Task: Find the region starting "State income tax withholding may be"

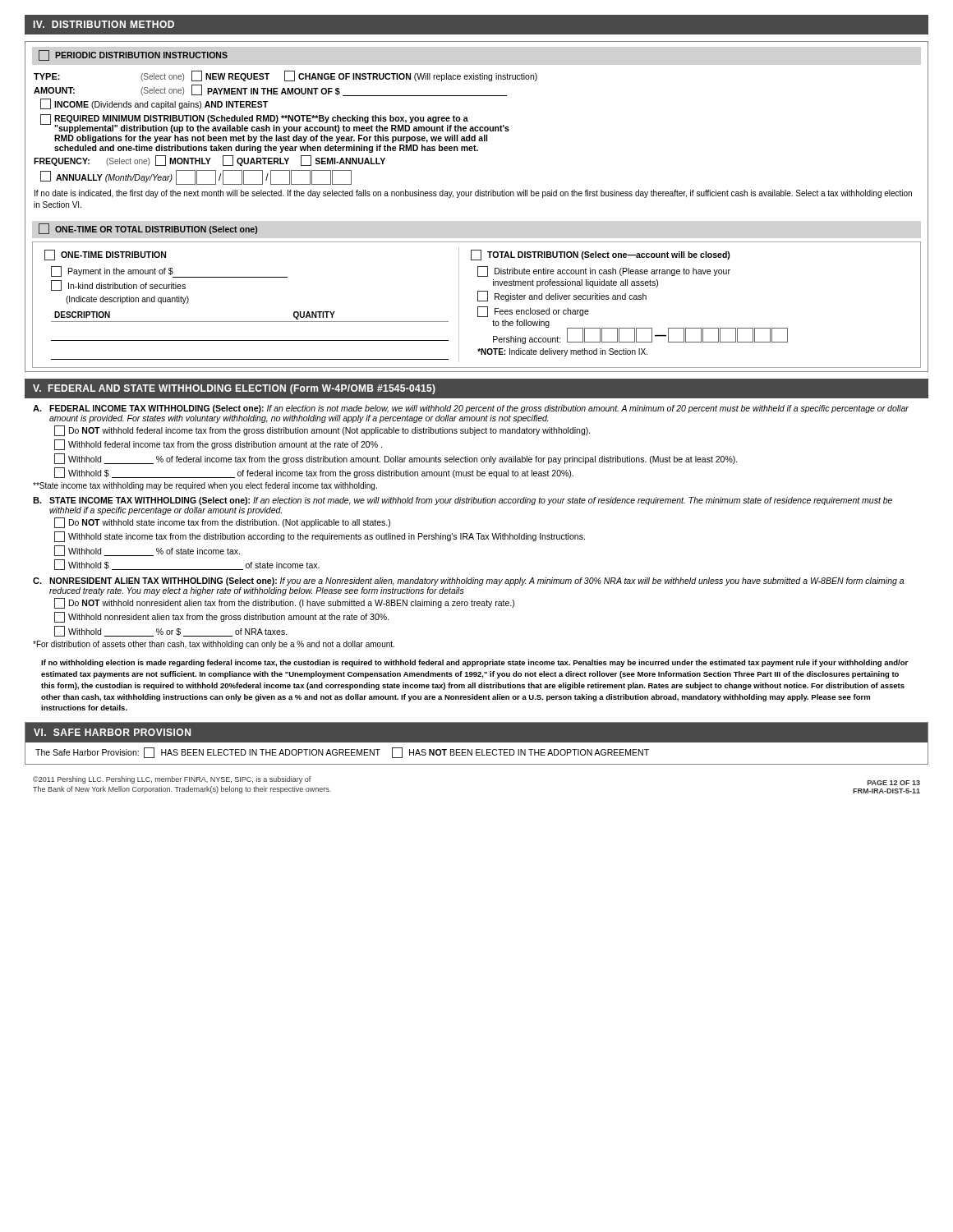Action: [205, 486]
